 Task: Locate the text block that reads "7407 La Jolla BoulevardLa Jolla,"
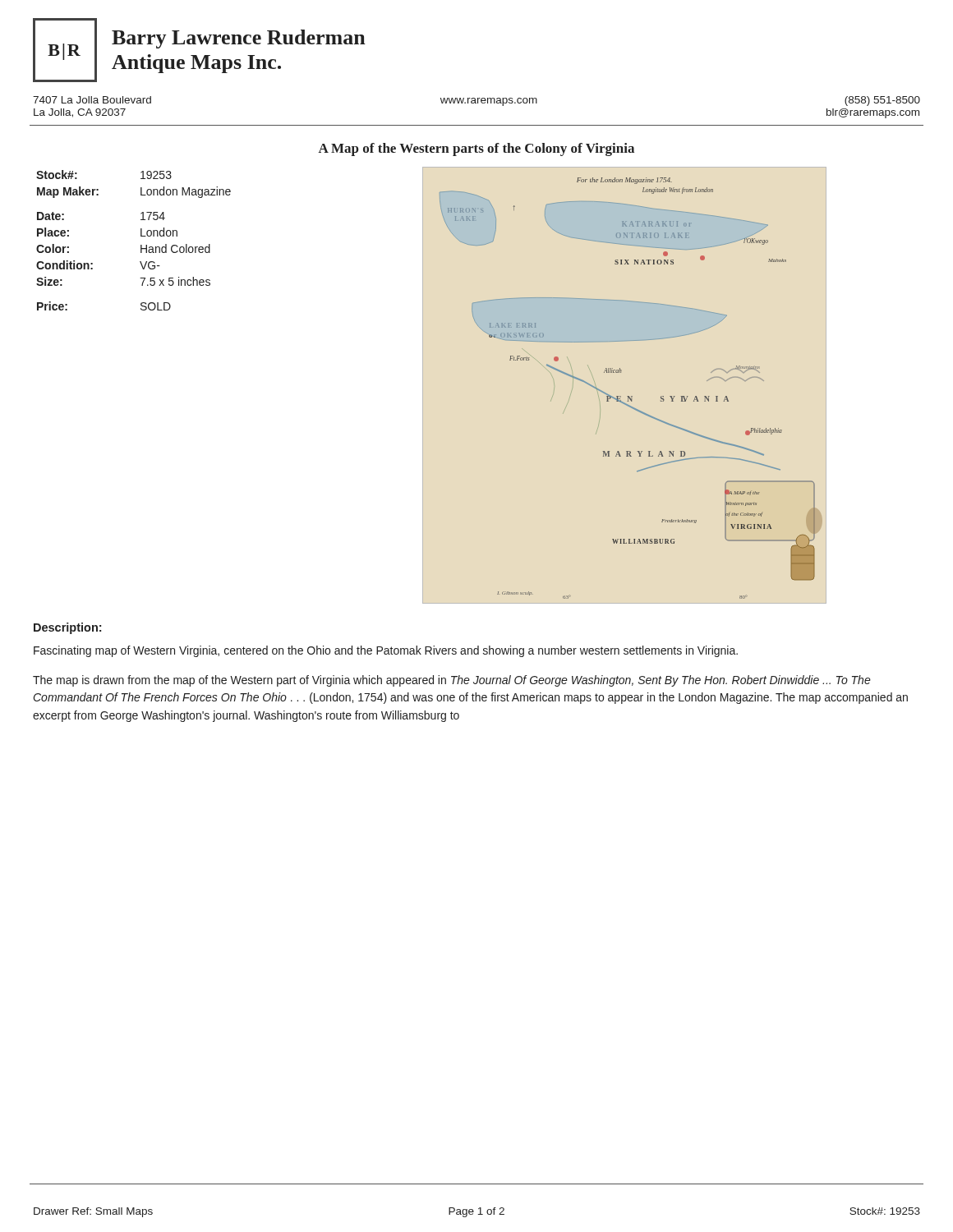pyautogui.click(x=476, y=106)
